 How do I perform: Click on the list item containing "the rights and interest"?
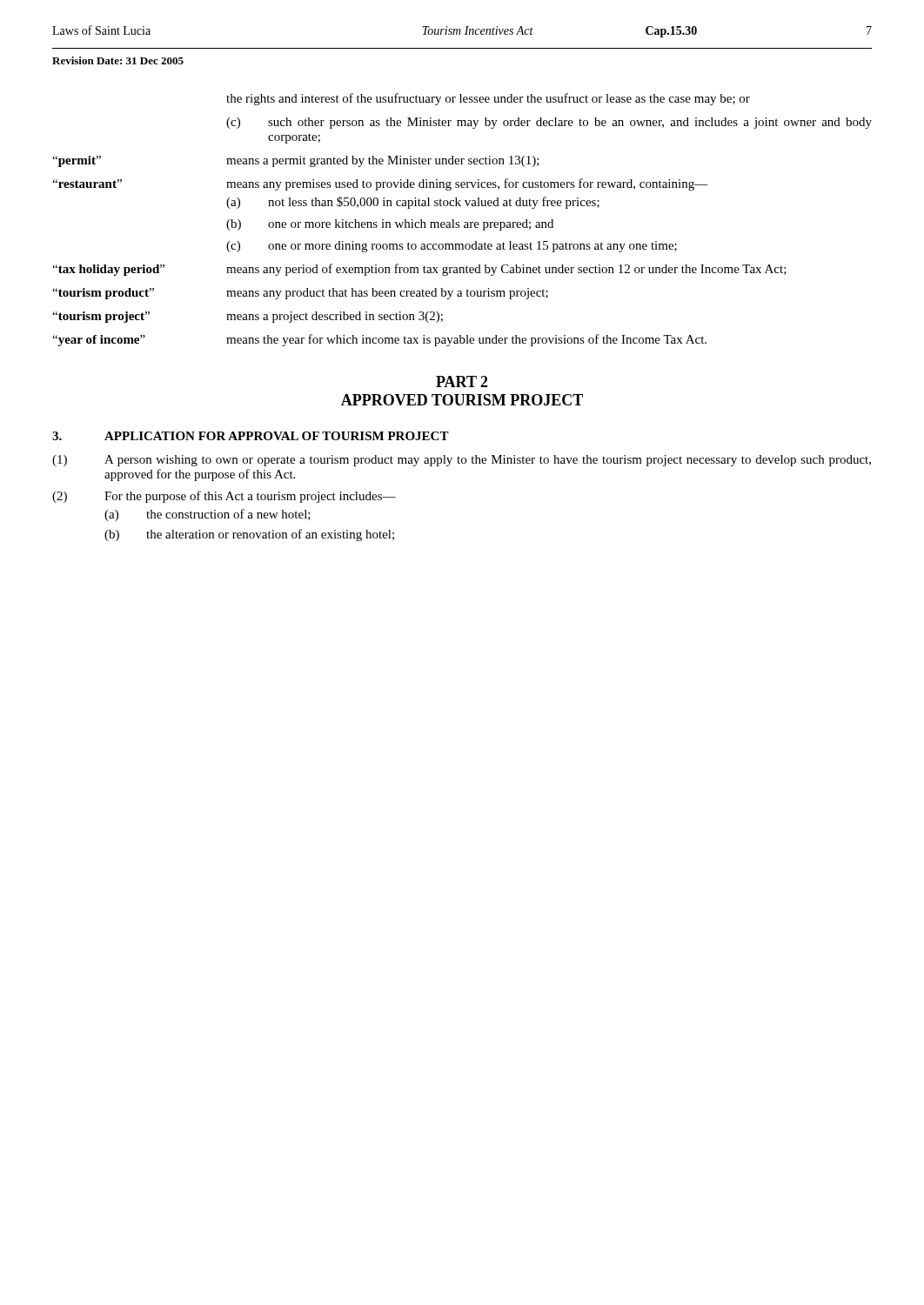(488, 98)
